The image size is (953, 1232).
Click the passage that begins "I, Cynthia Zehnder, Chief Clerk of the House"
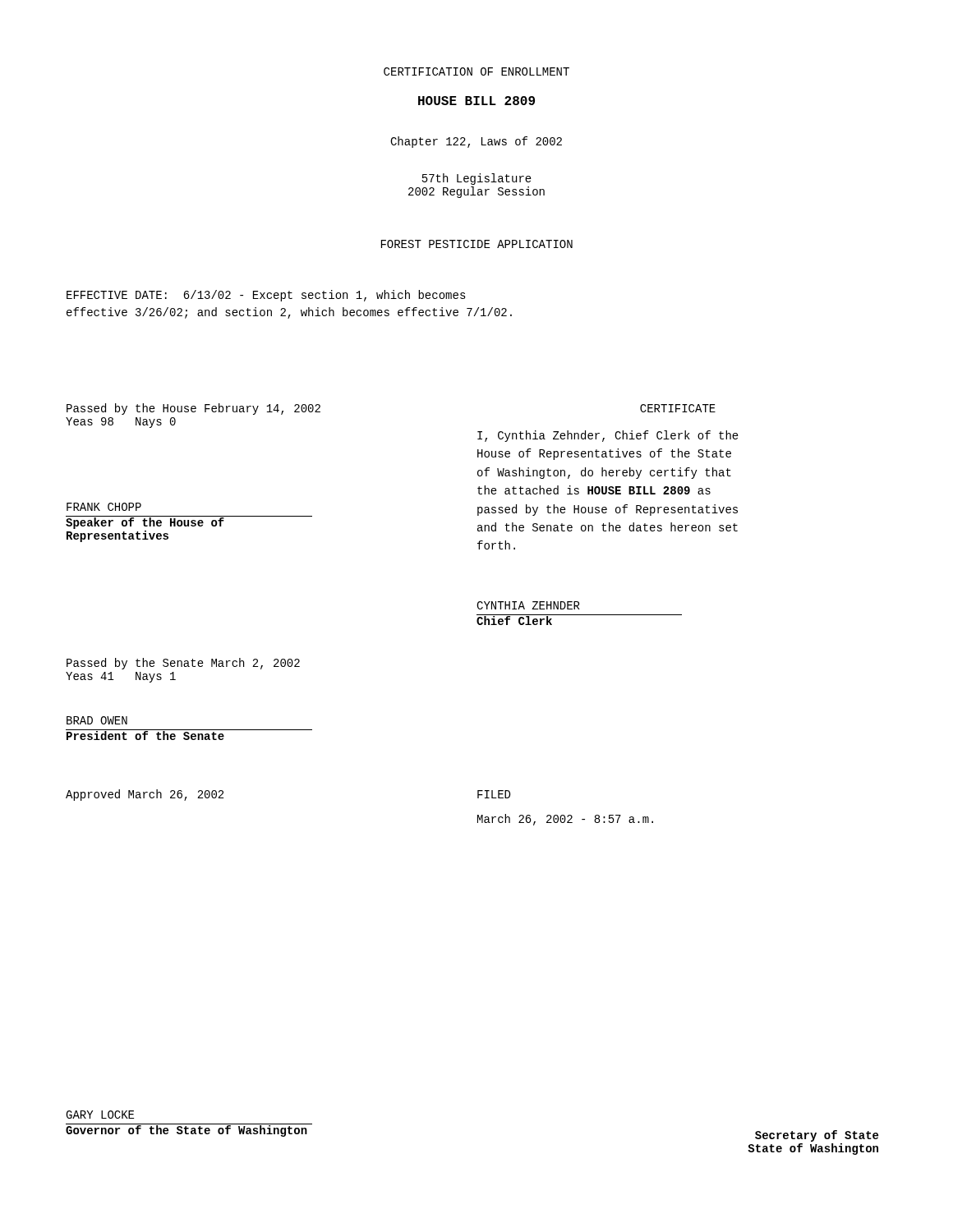tap(608, 491)
